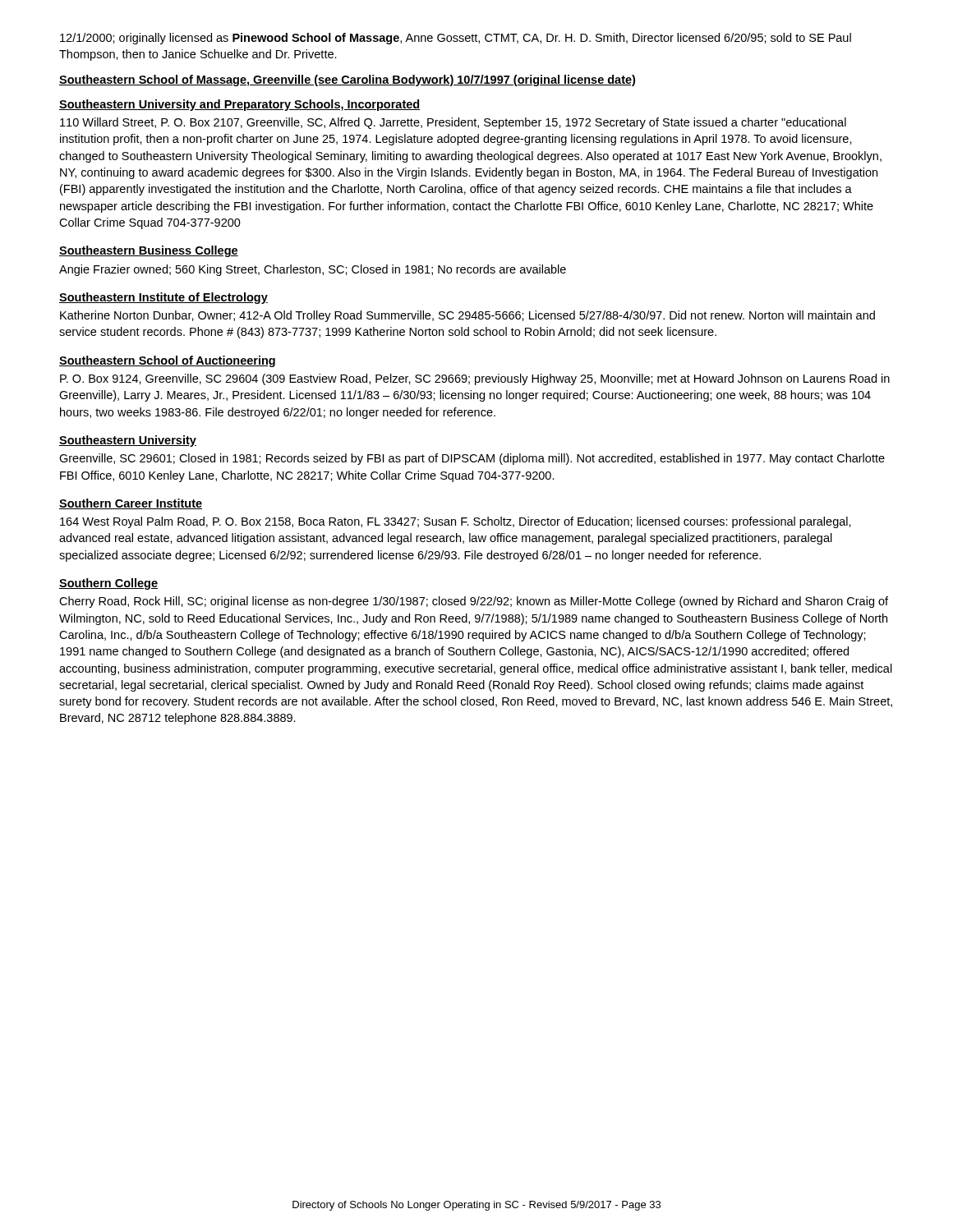953x1232 pixels.
Task: Find the text block starting "Southeastern Business College"
Action: [x=149, y=251]
